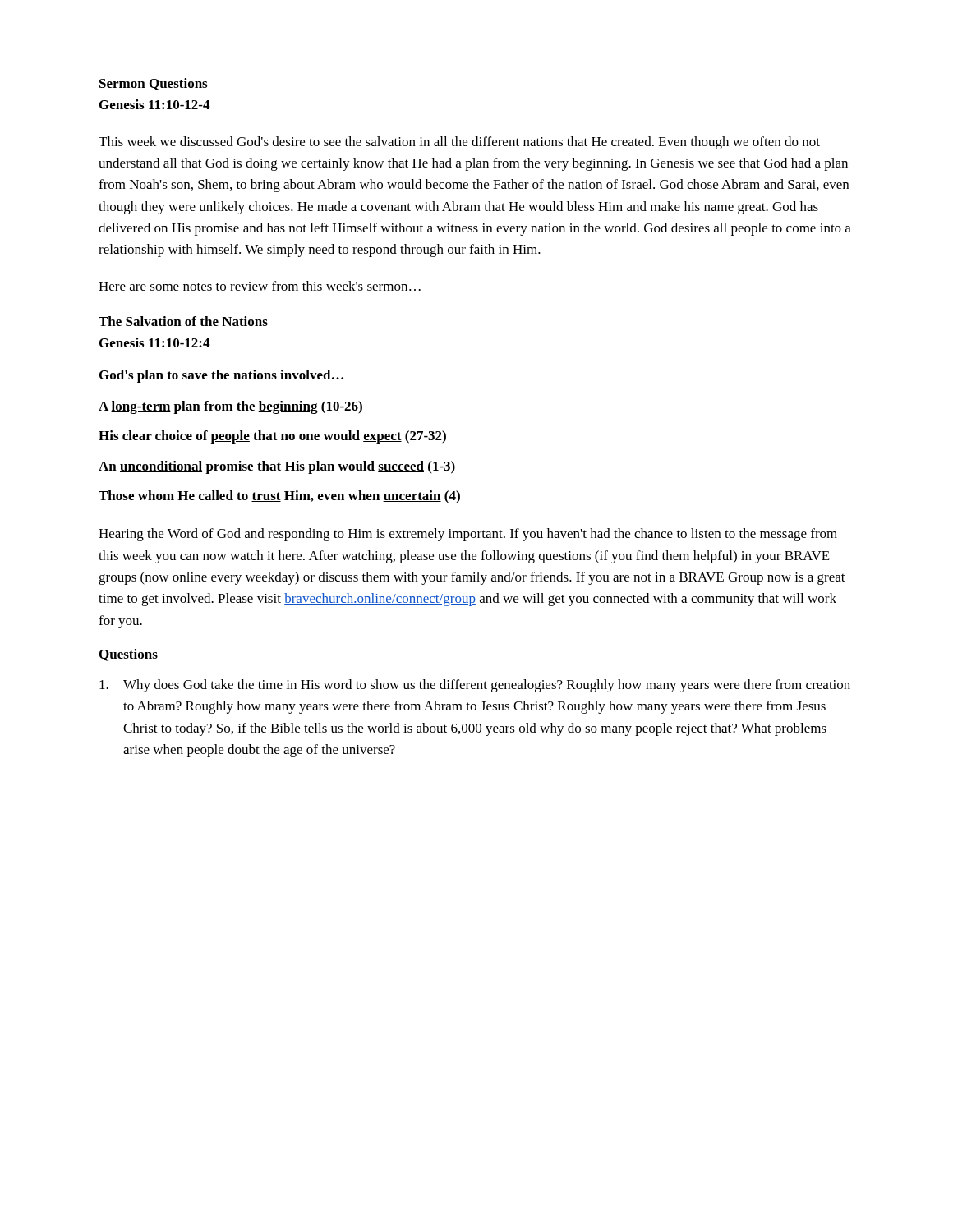
Task: Locate the text block that says "Hearing the Word of God and responding to"
Action: point(472,577)
